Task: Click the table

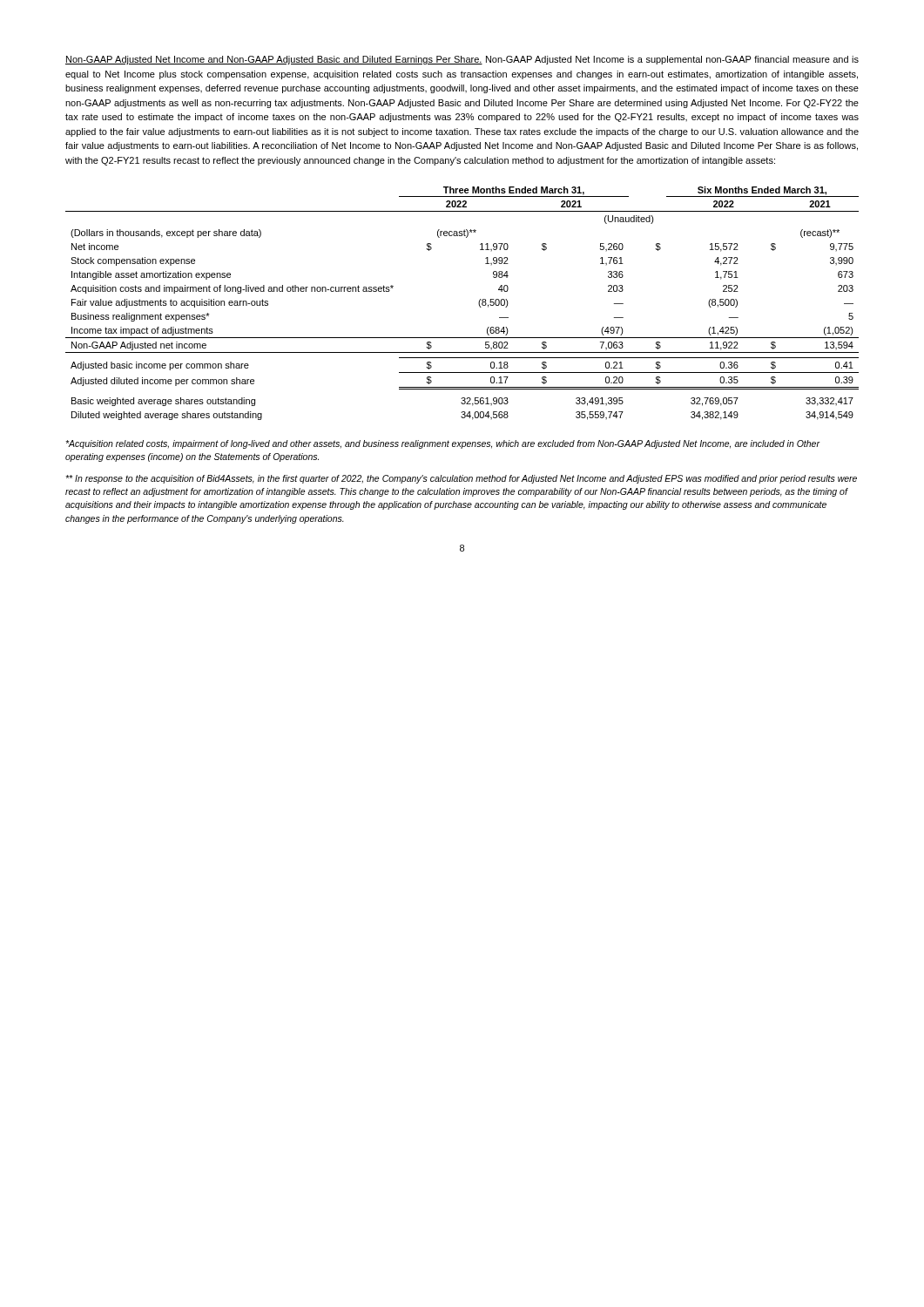Action: pos(462,302)
